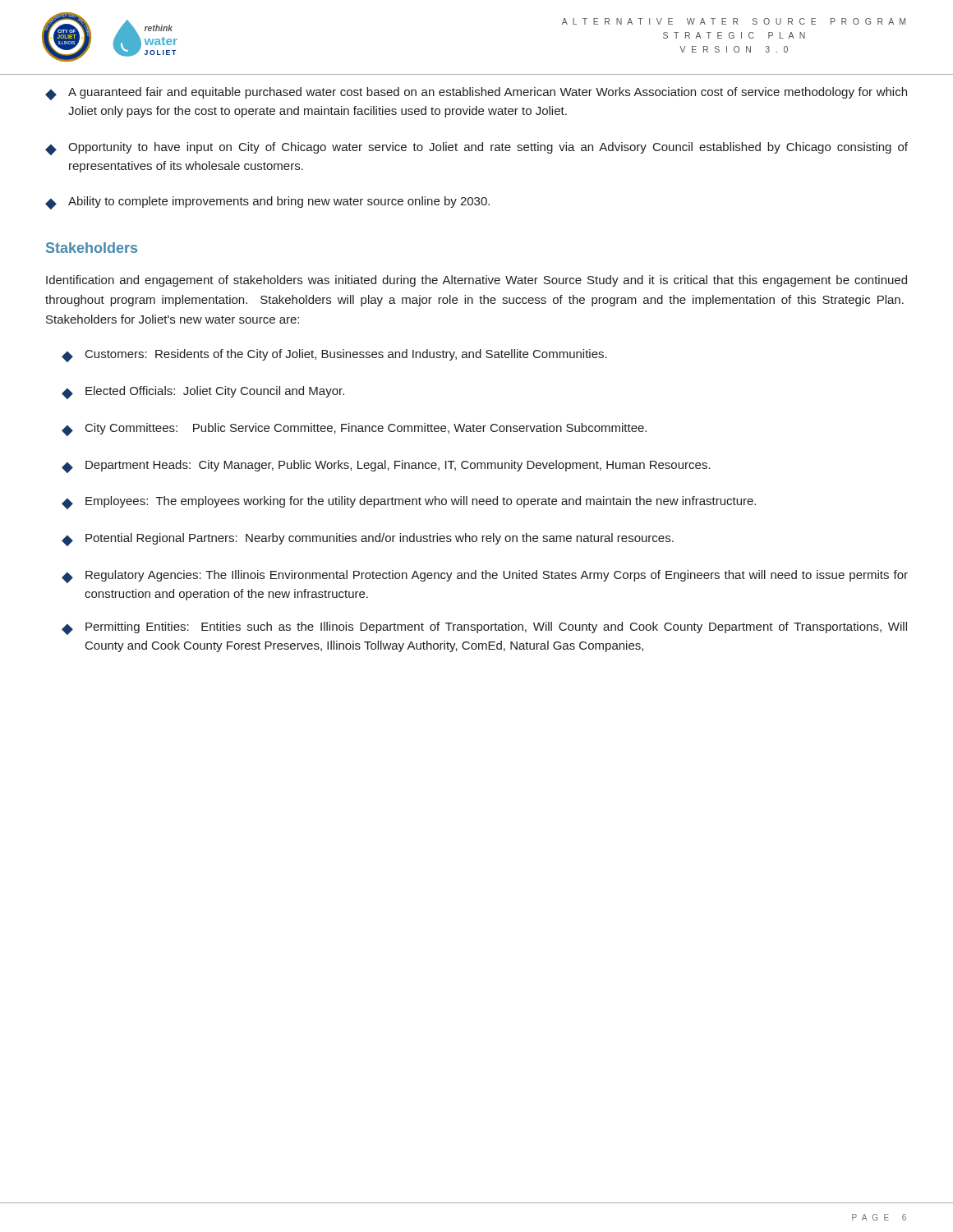This screenshot has width=953, height=1232.
Task: Locate the list item that says "◆ Customers: Residents"
Action: coord(485,356)
